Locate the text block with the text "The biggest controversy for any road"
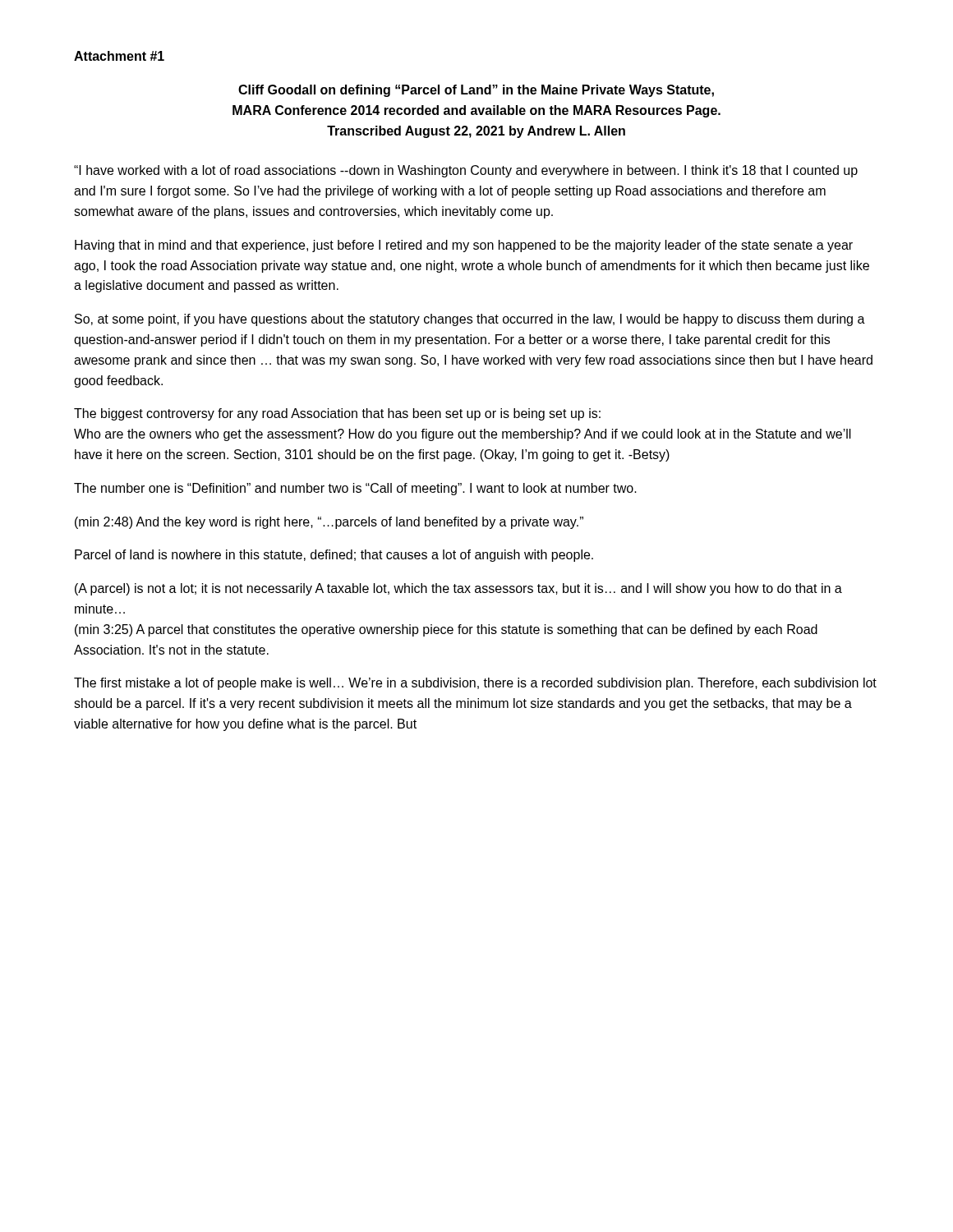Screen dimensions: 1232x953 pos(463,434)
